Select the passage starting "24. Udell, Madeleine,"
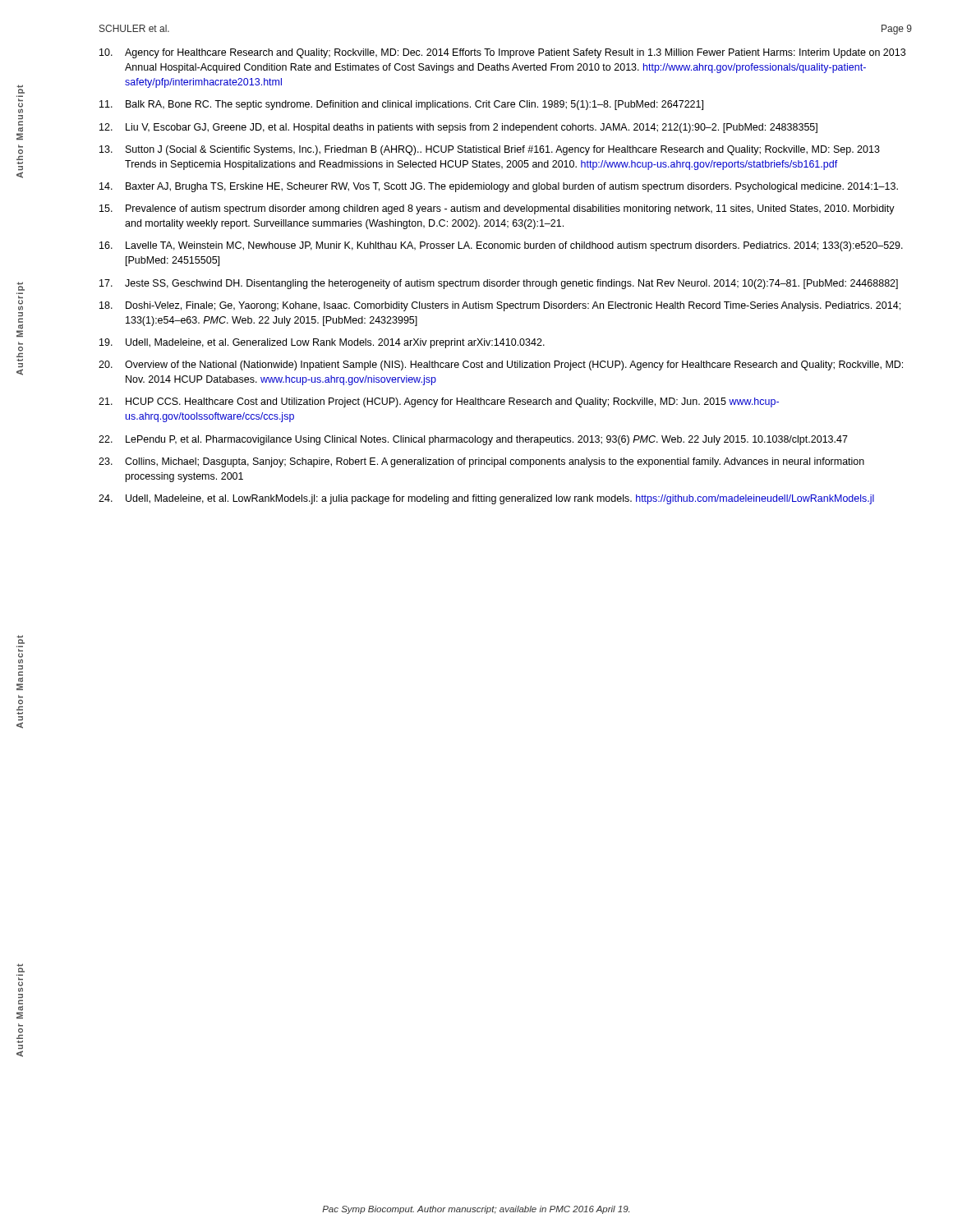 click(505, 499)
